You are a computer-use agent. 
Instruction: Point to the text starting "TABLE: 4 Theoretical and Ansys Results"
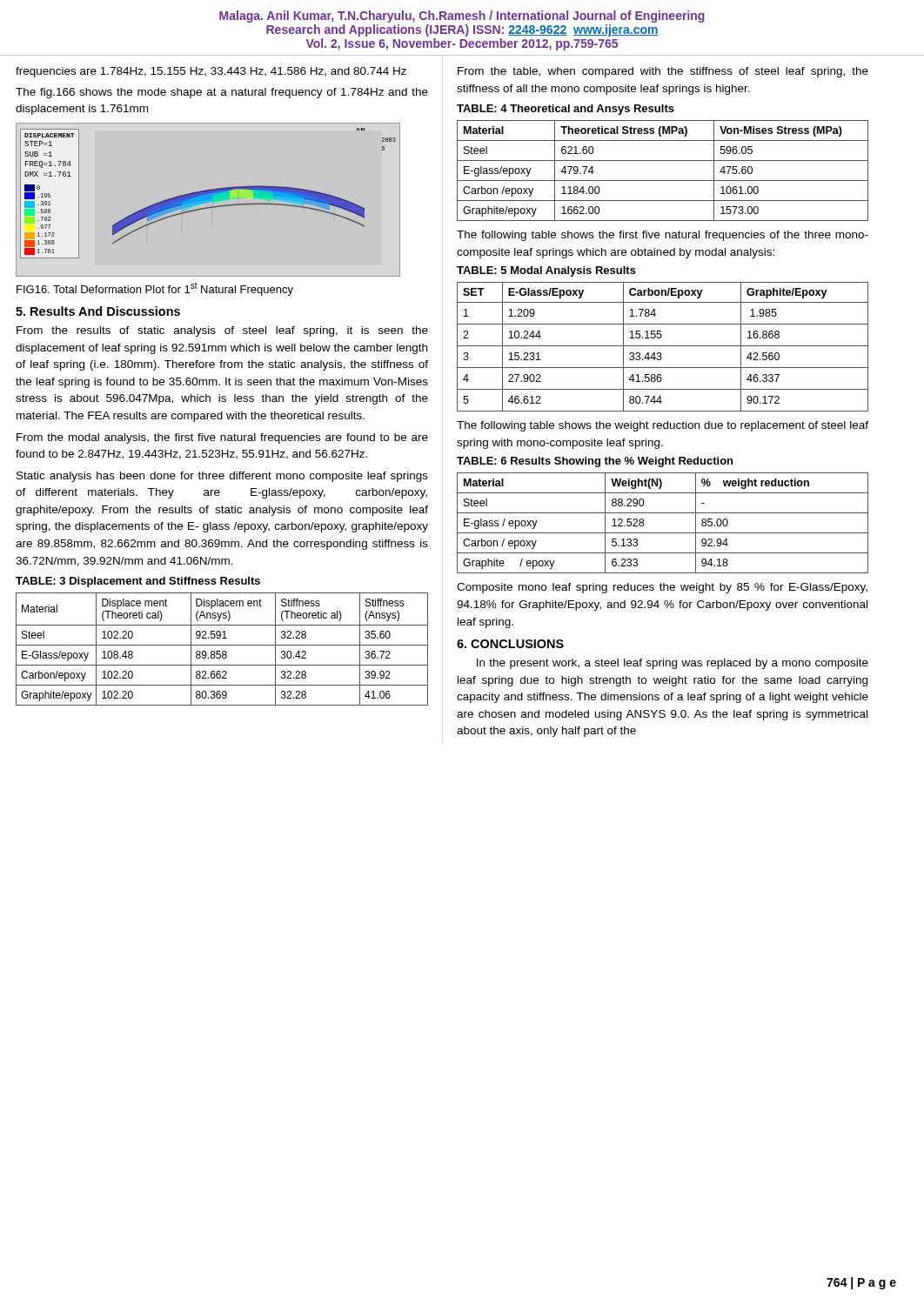coord(566,108)
